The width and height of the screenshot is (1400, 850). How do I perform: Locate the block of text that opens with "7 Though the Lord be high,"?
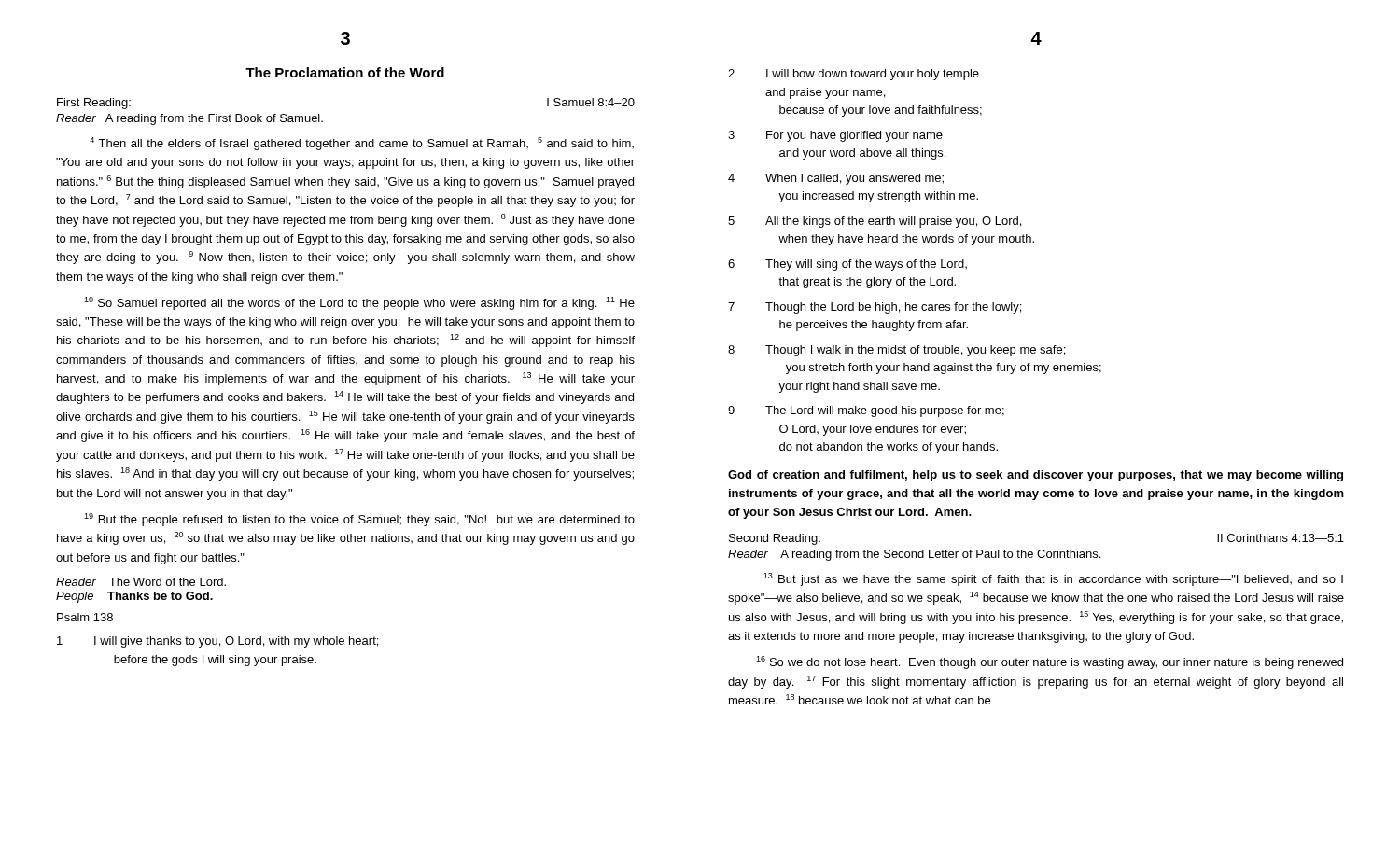click(x=875, y=308)
